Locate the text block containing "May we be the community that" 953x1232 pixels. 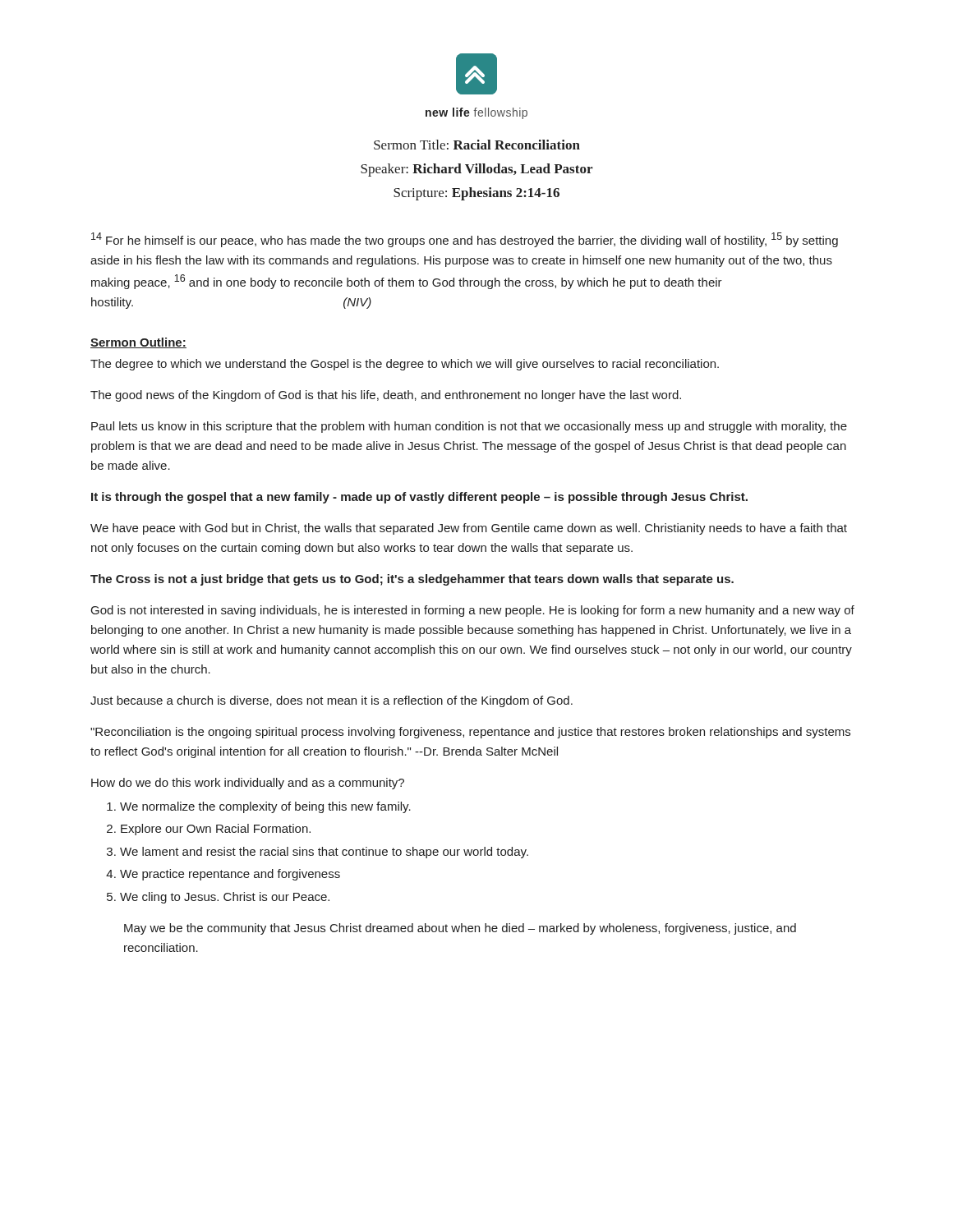(x=460, y=938)
